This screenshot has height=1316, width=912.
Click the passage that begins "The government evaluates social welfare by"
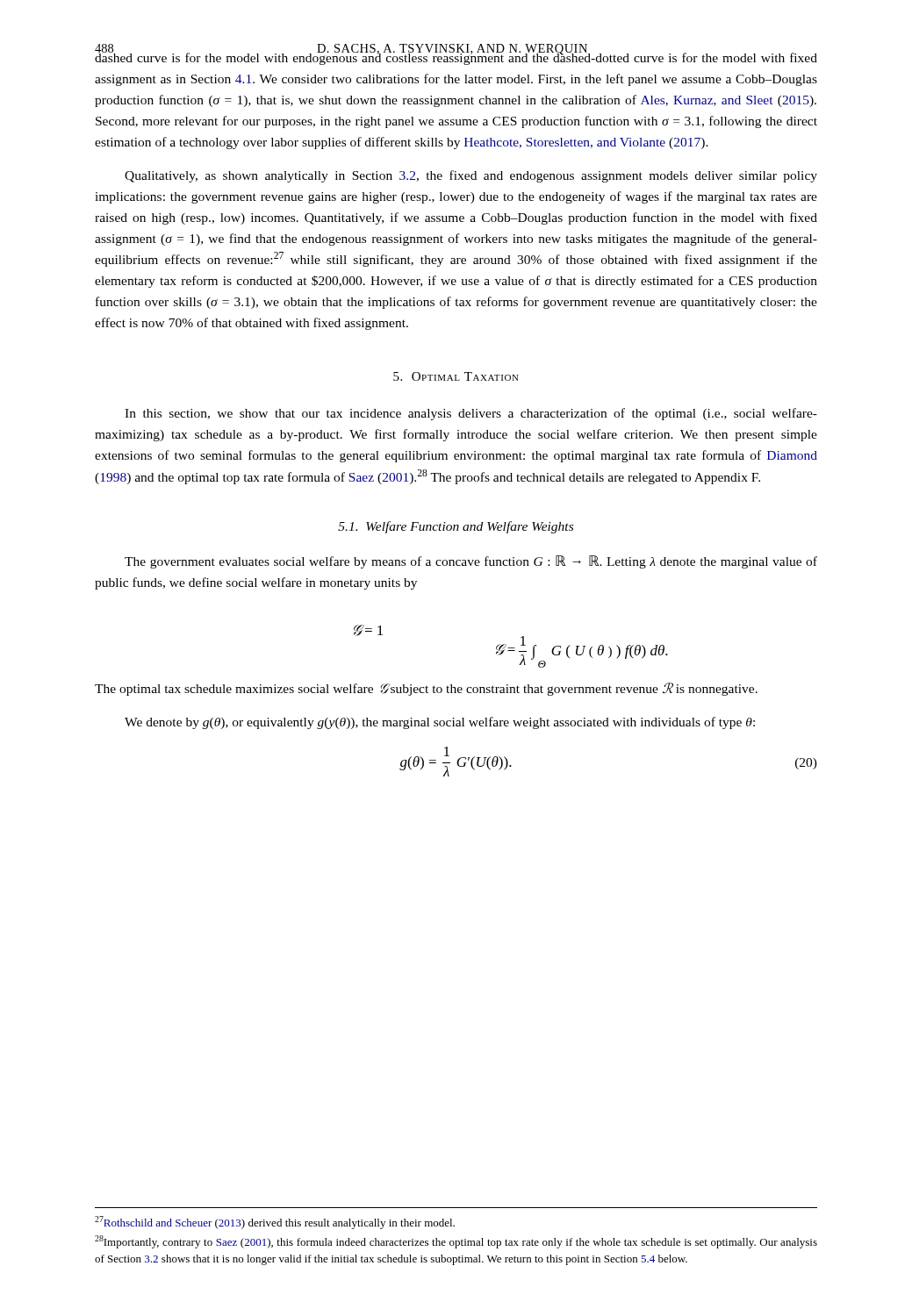coord(456,571)
